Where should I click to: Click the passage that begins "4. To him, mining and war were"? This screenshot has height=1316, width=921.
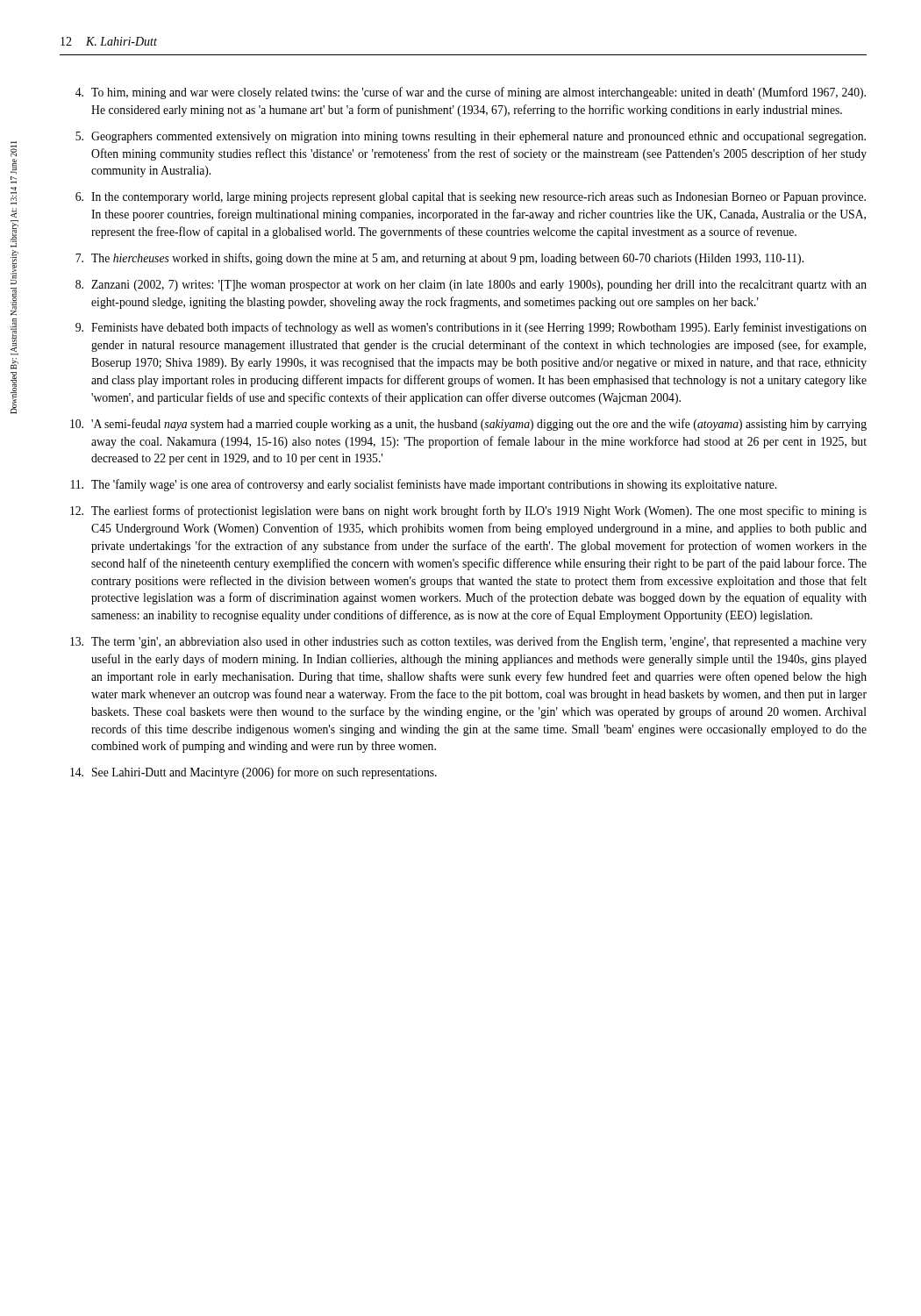[463, 102]
